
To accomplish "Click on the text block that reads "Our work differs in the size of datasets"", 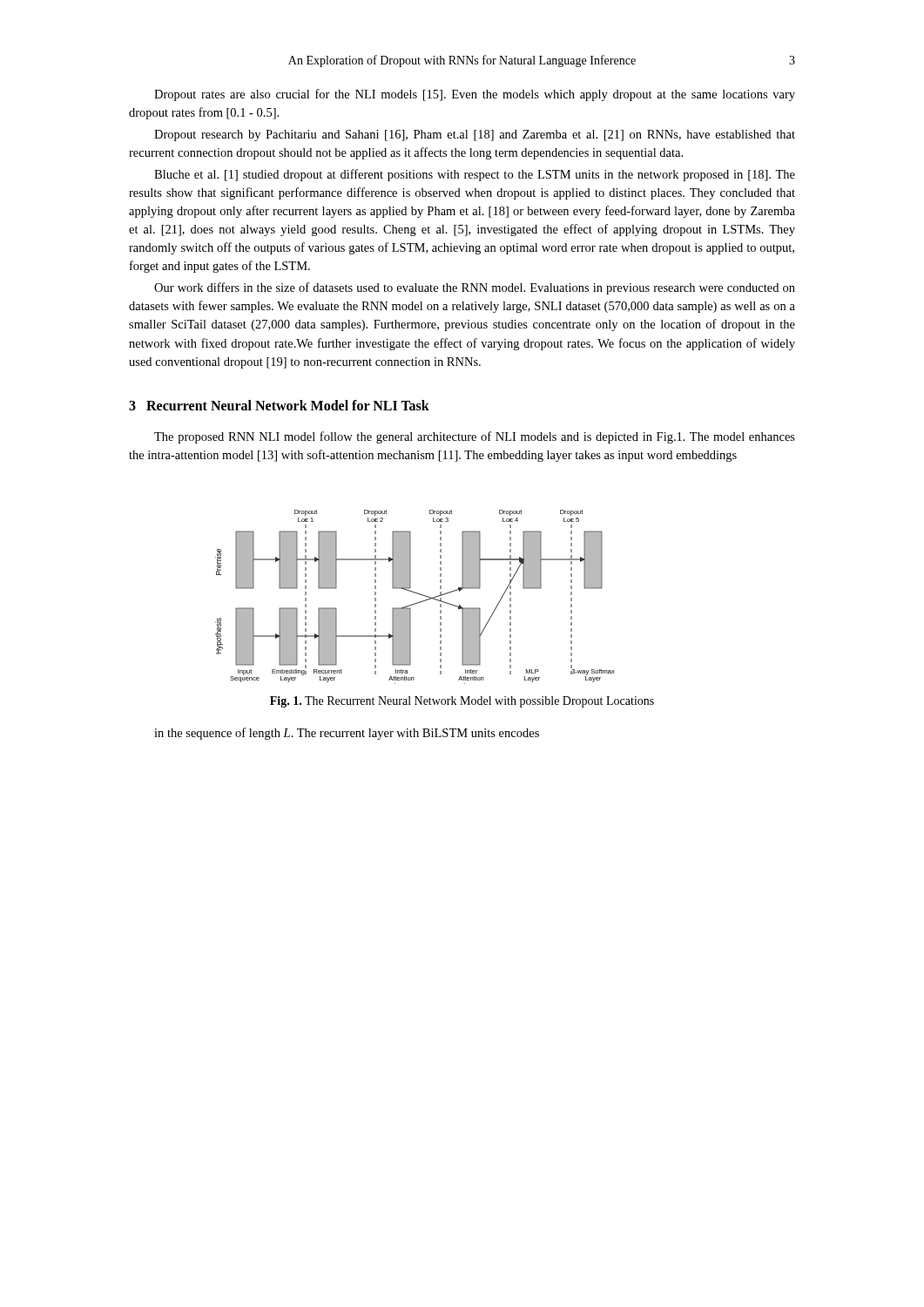I will point(462,325).
